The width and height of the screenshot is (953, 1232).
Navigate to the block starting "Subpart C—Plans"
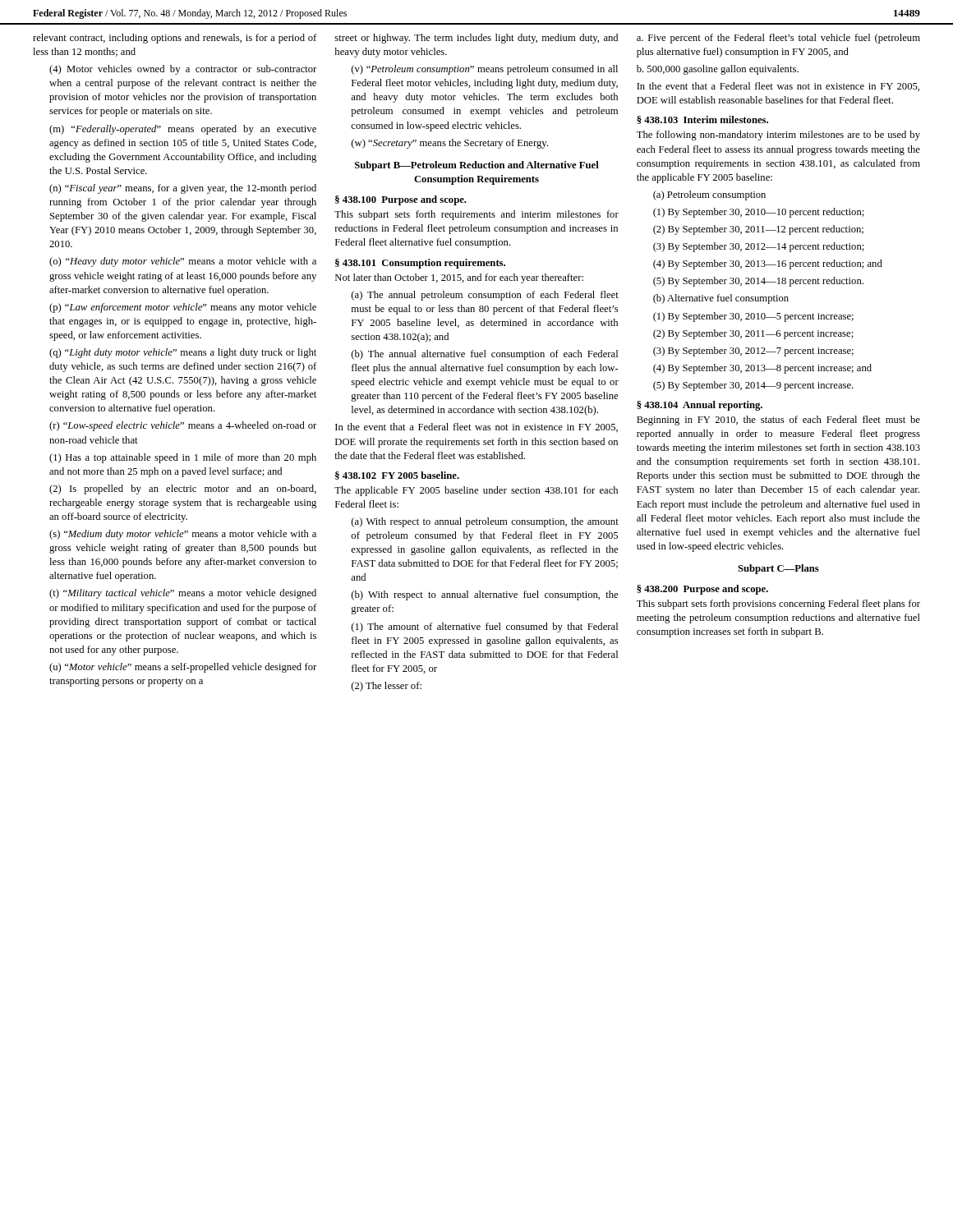778,568
